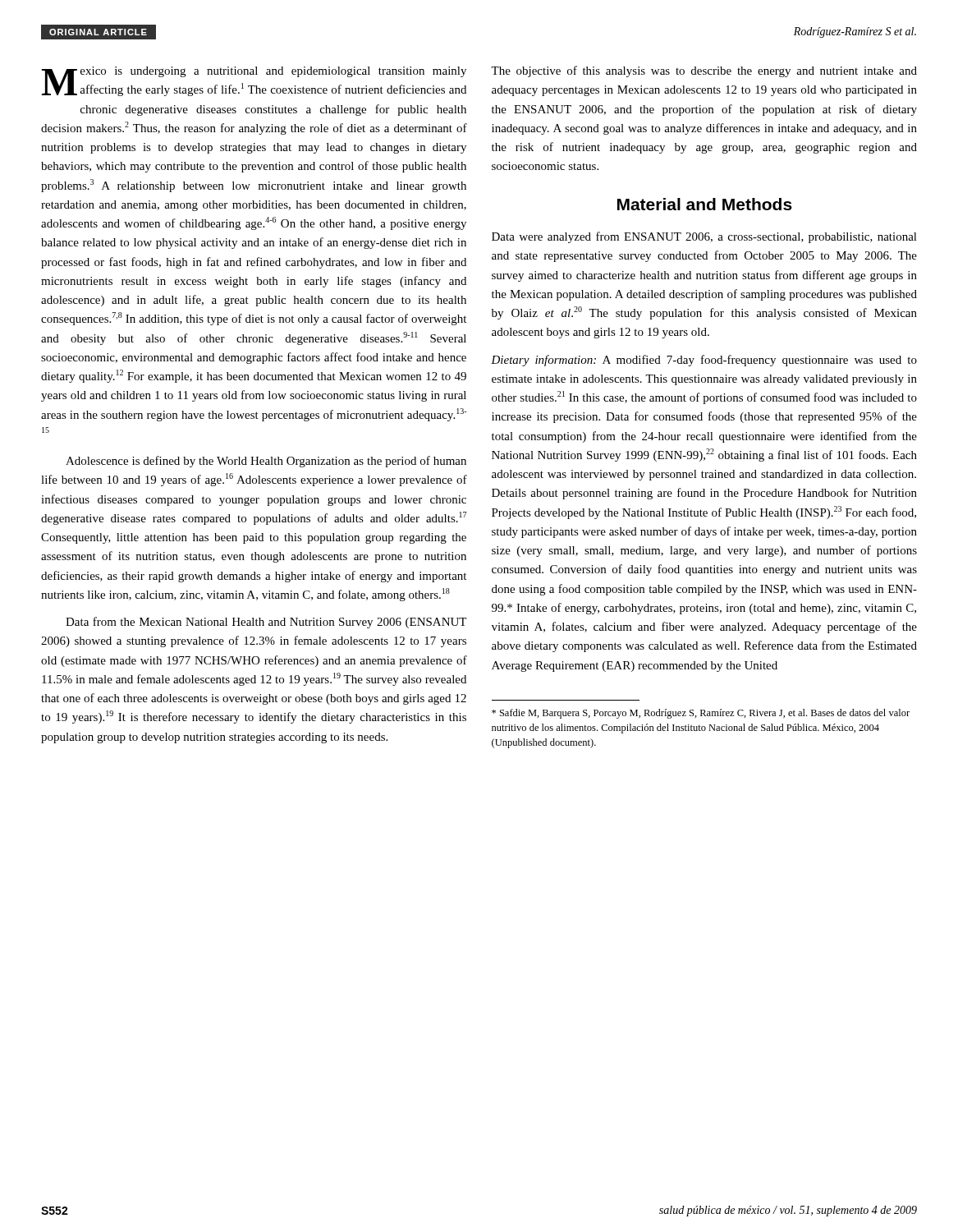Click on the text block containing "Mexico is undergoing a nutritional and"
This screenshot has height=1232, width=958.
point(254,253)
